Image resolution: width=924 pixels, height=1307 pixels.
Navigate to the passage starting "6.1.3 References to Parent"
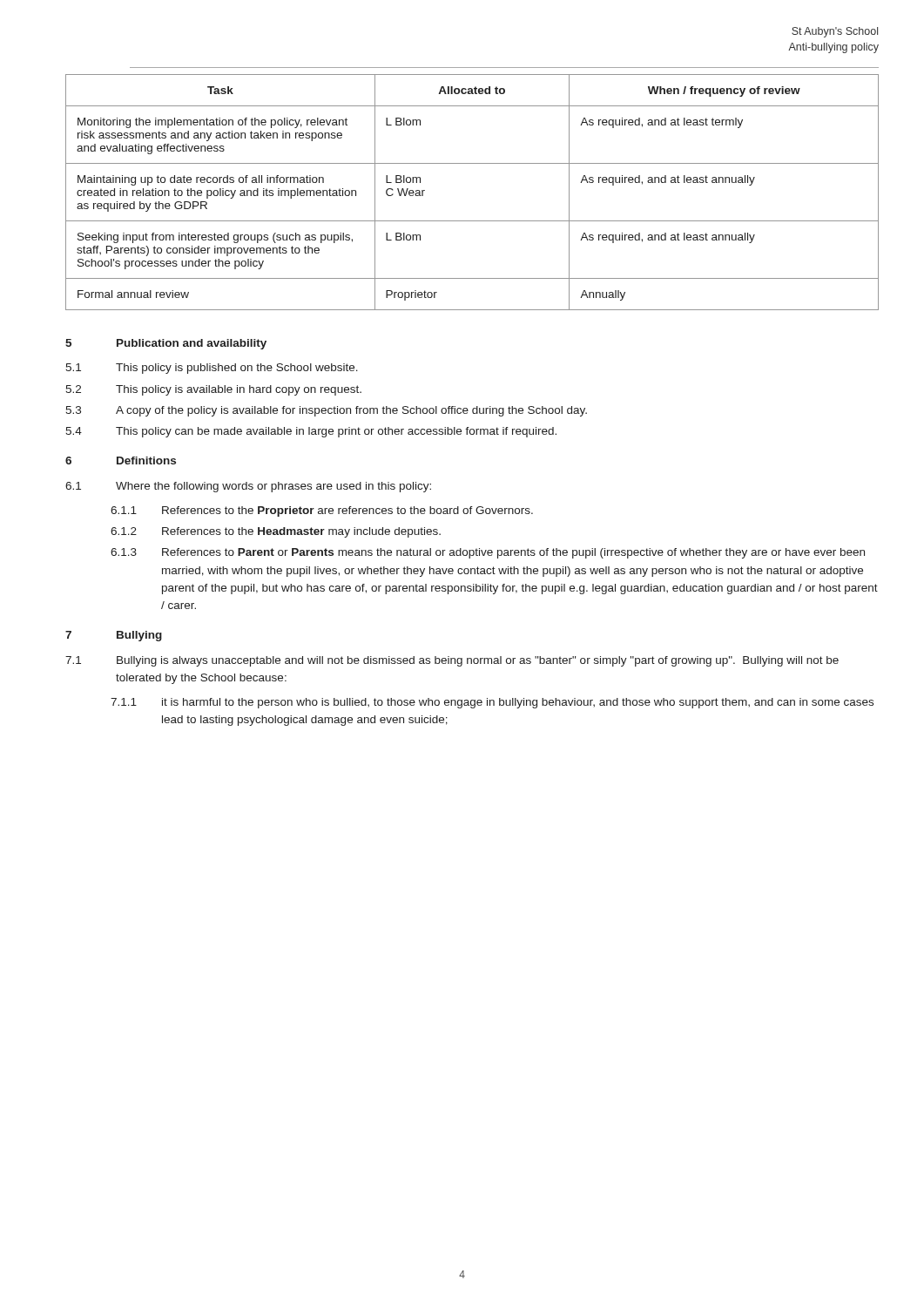coord(472,579)
